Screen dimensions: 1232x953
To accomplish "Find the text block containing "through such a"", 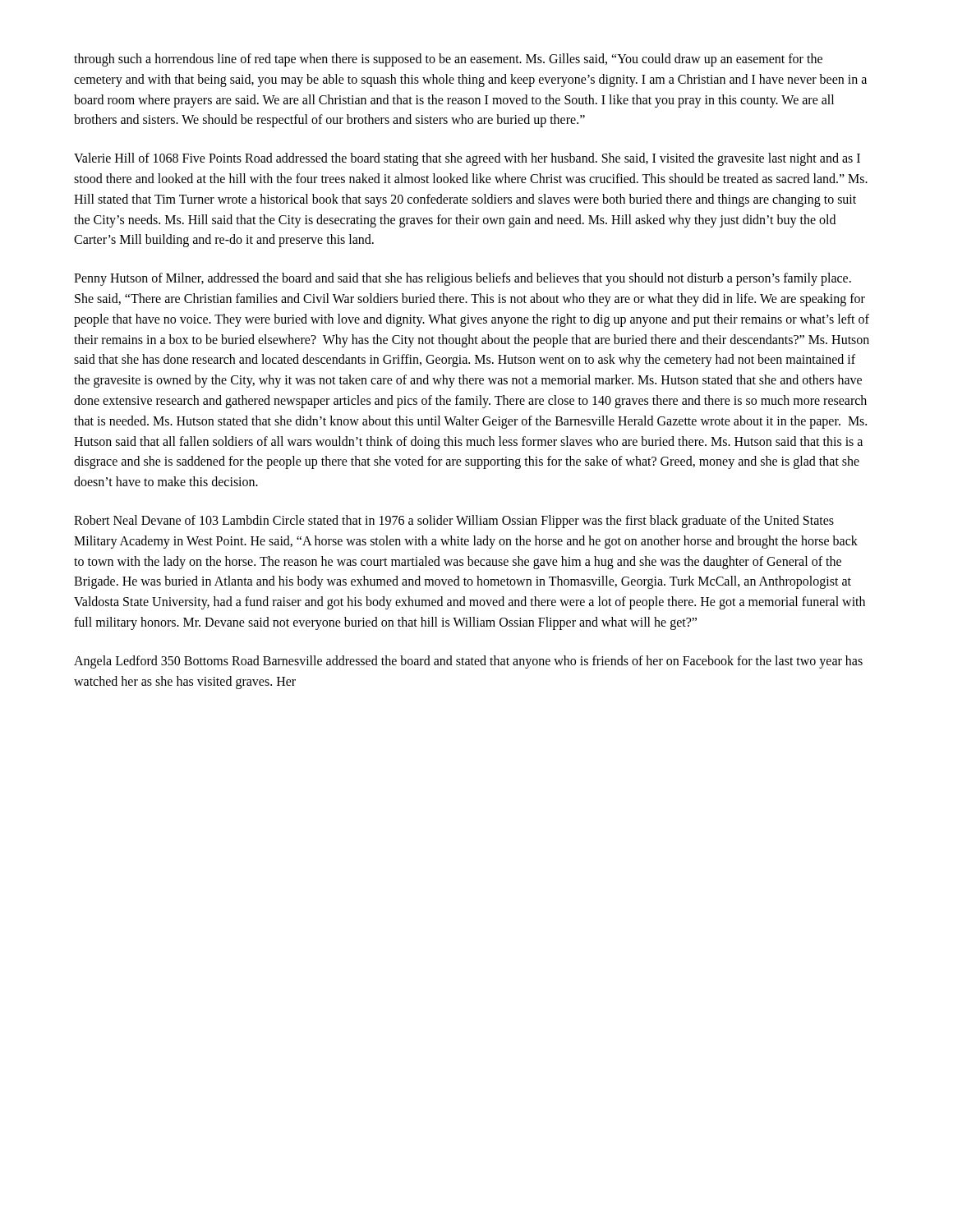I will coord(470,89).
